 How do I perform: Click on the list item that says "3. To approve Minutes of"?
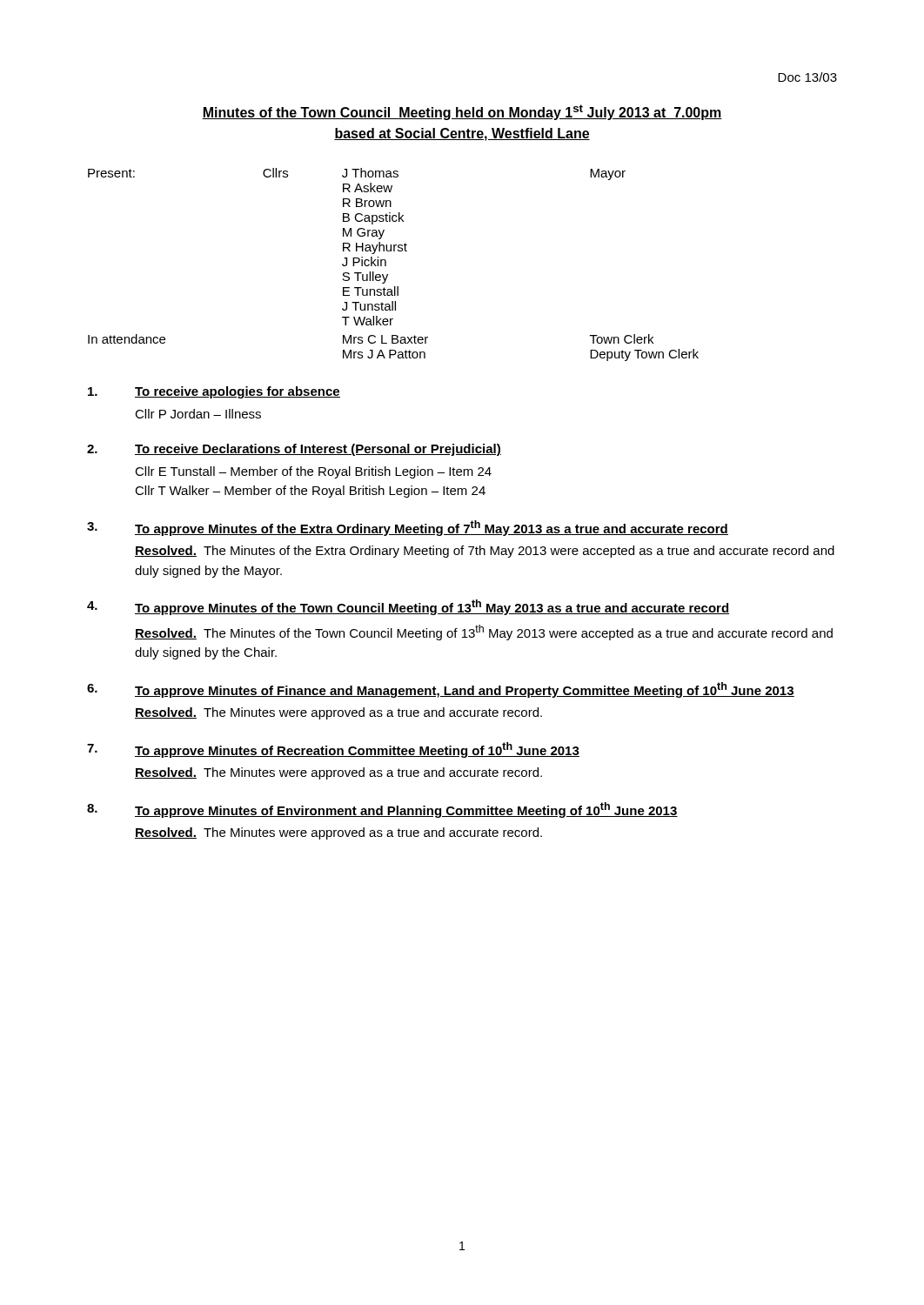[462, 549]
